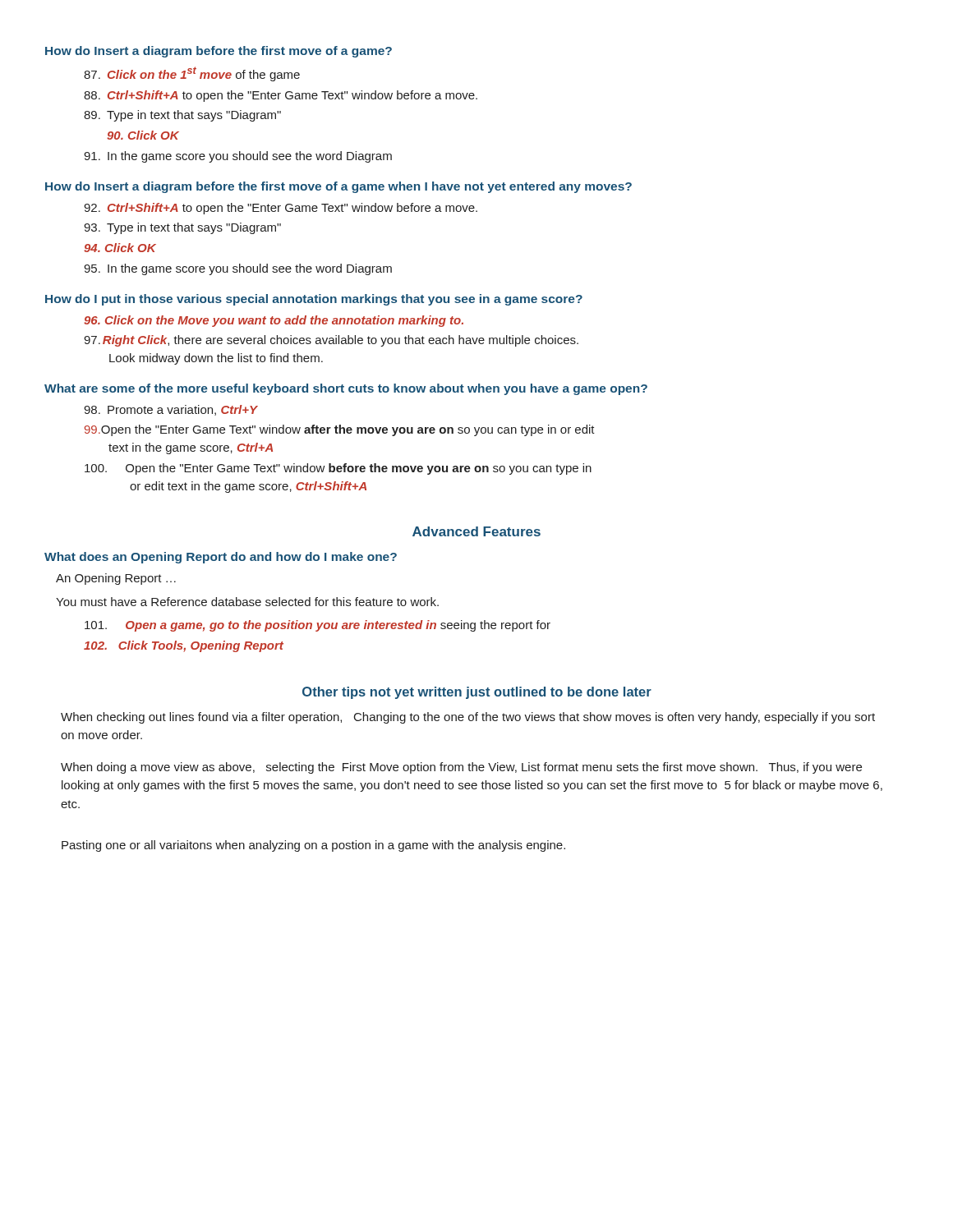
Task: Click on the passage starting "89.Type in text that says "Diagram""
Action: tap(183, 115)
